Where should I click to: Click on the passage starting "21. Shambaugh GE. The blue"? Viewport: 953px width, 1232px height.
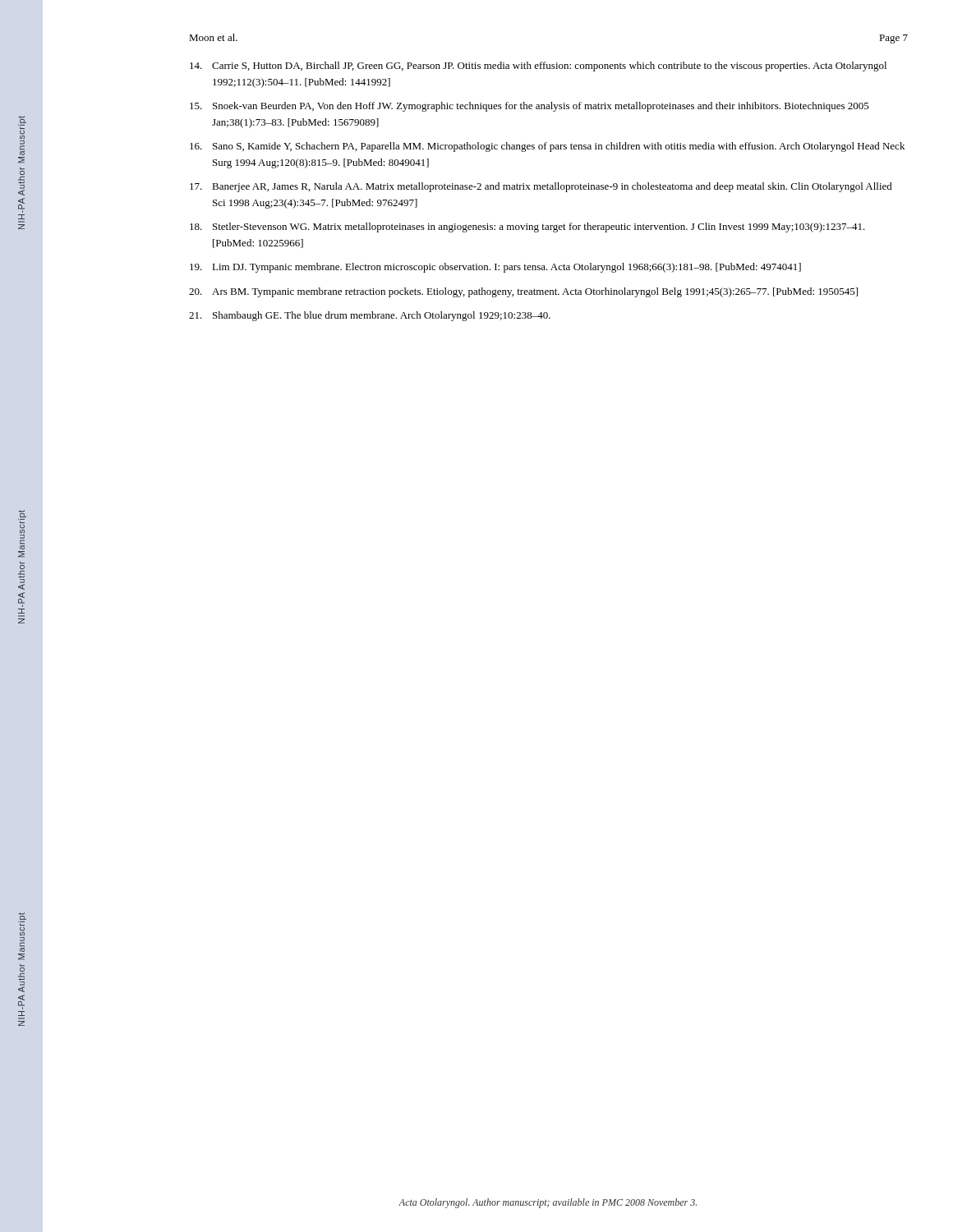[x=548, y=315]
